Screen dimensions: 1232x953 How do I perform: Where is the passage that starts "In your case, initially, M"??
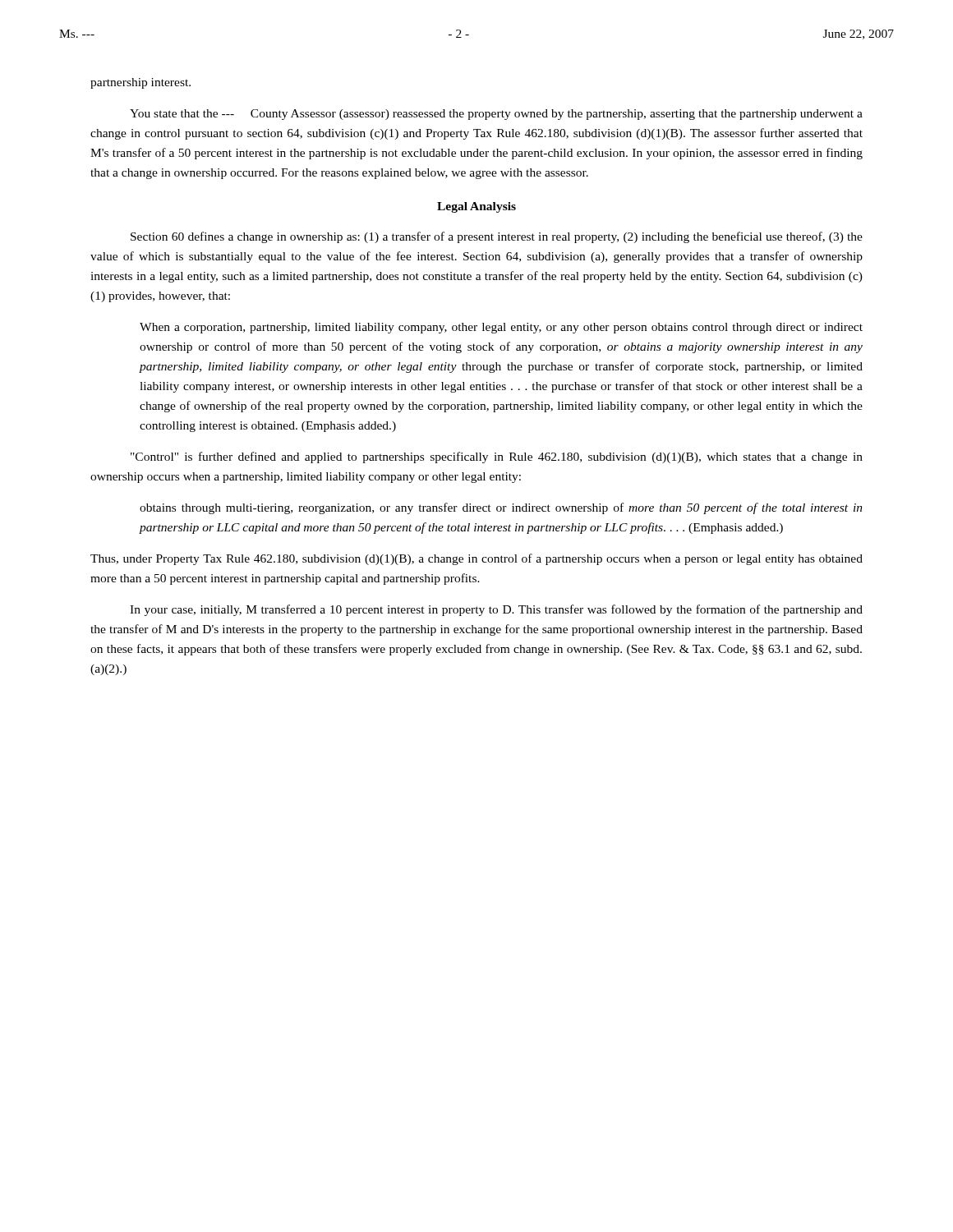point(476,639)
